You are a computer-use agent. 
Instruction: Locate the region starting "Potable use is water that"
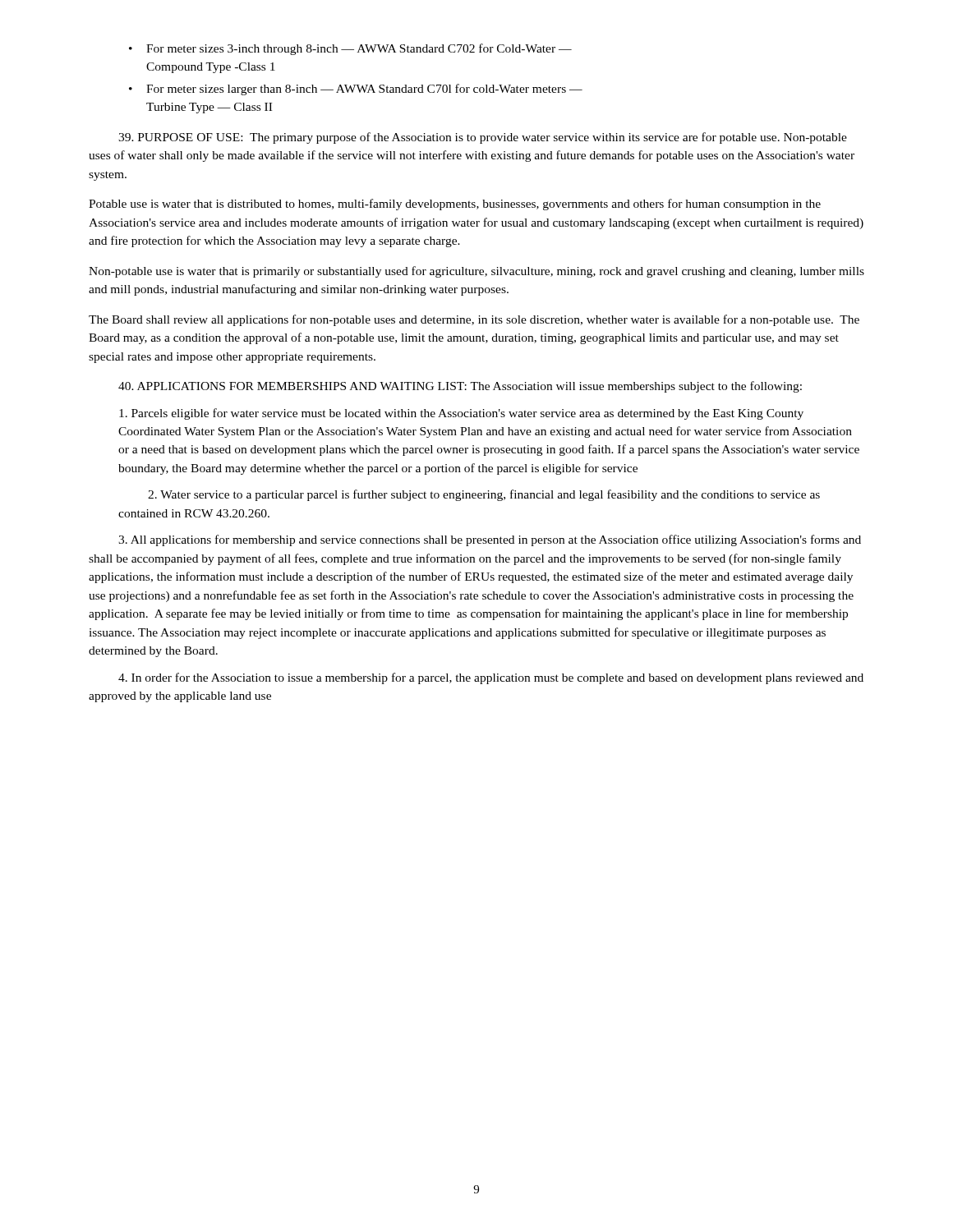(476, 222)
